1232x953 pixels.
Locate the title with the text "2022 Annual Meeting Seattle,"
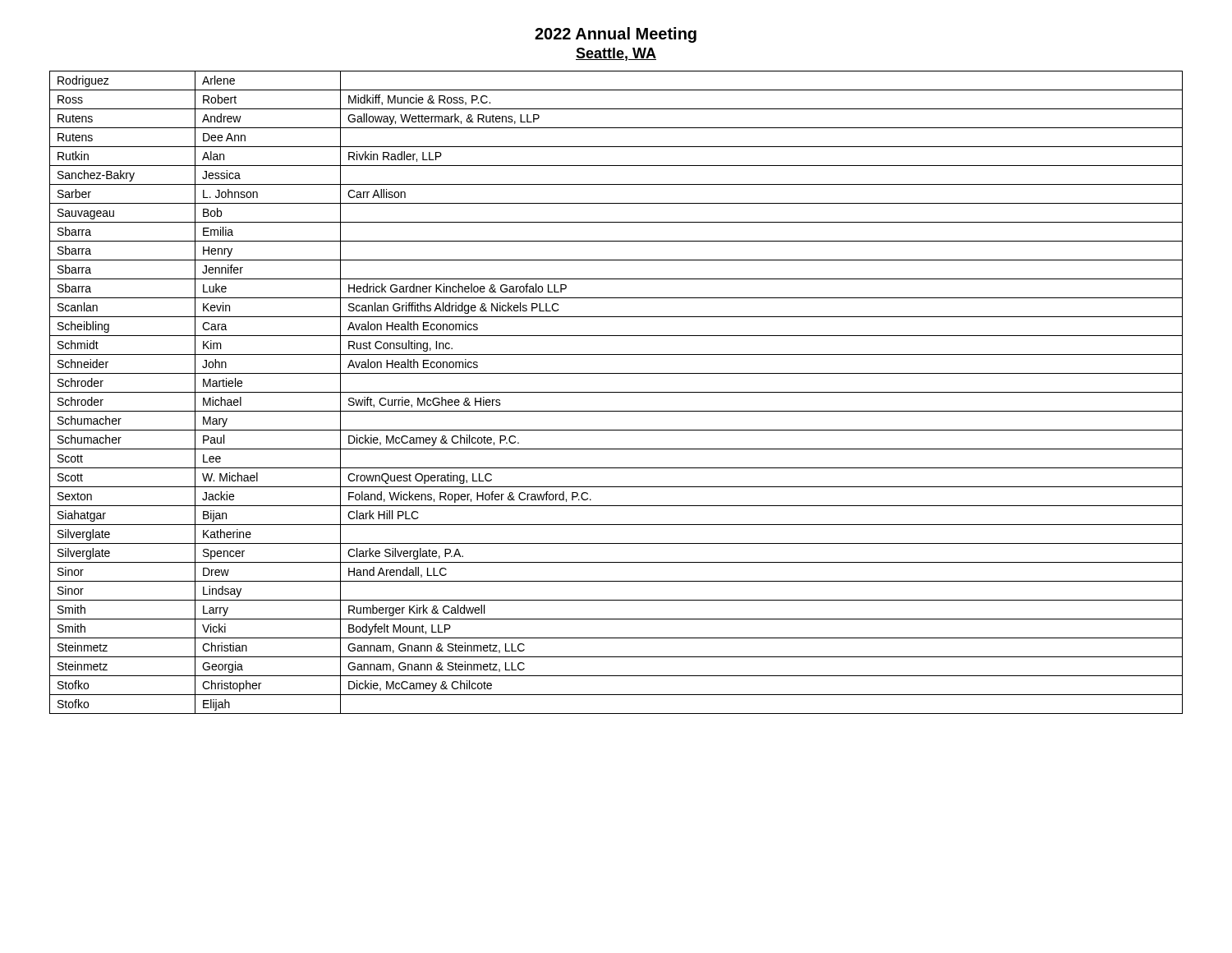pos(616,44)
